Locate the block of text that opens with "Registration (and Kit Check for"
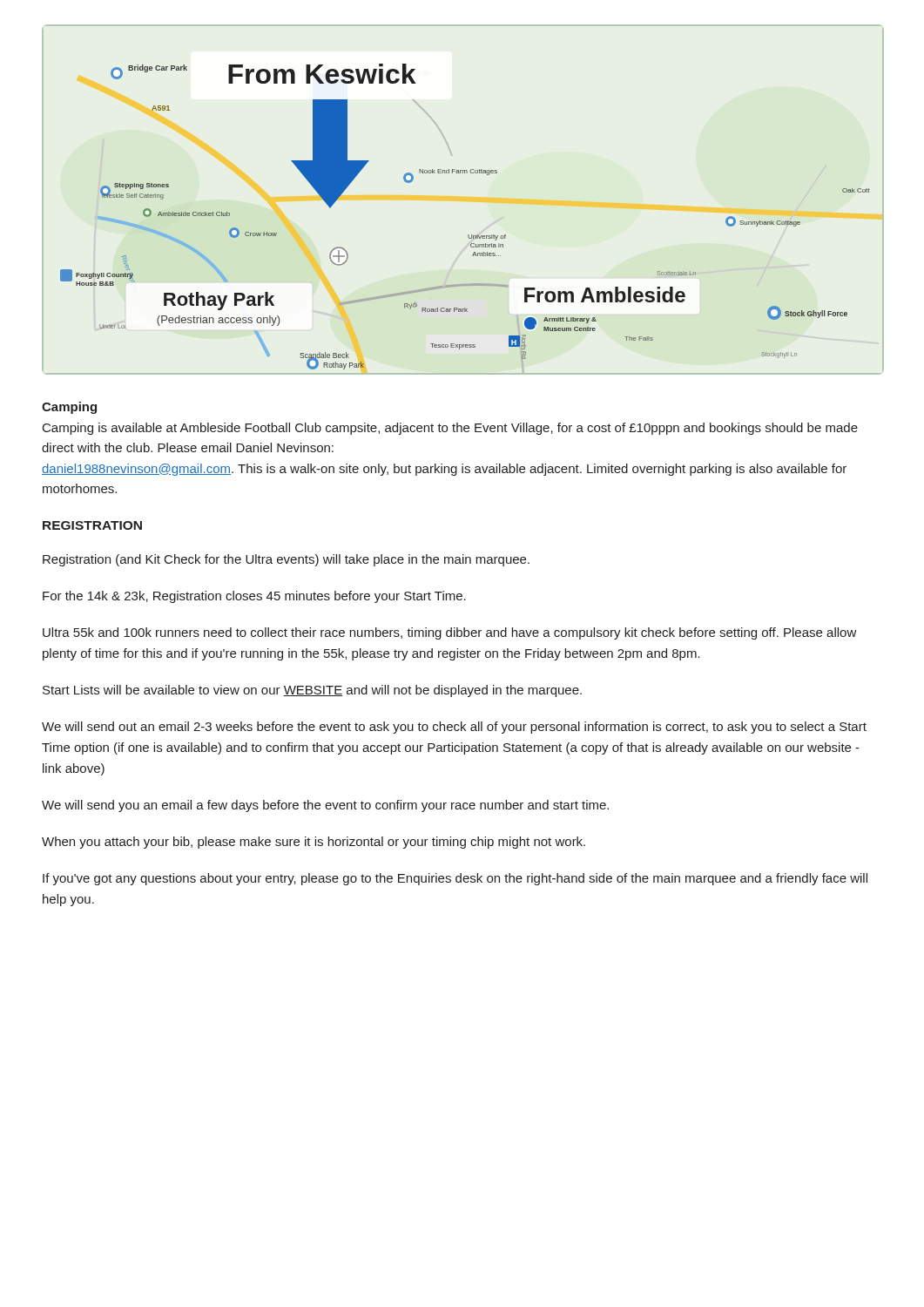 pos(286,559)
